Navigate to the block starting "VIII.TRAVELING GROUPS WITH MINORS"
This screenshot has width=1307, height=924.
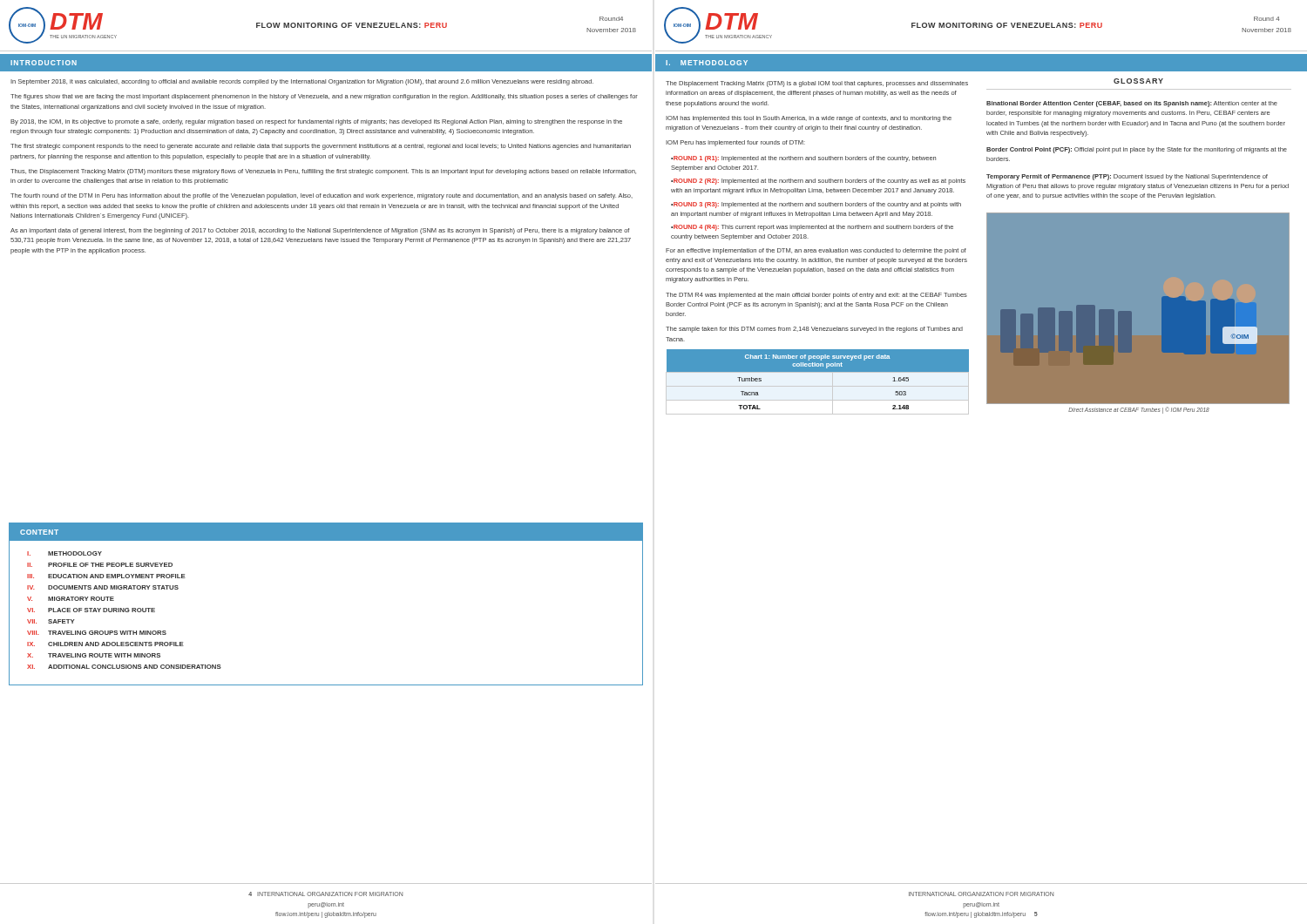[x=97, y=633]
